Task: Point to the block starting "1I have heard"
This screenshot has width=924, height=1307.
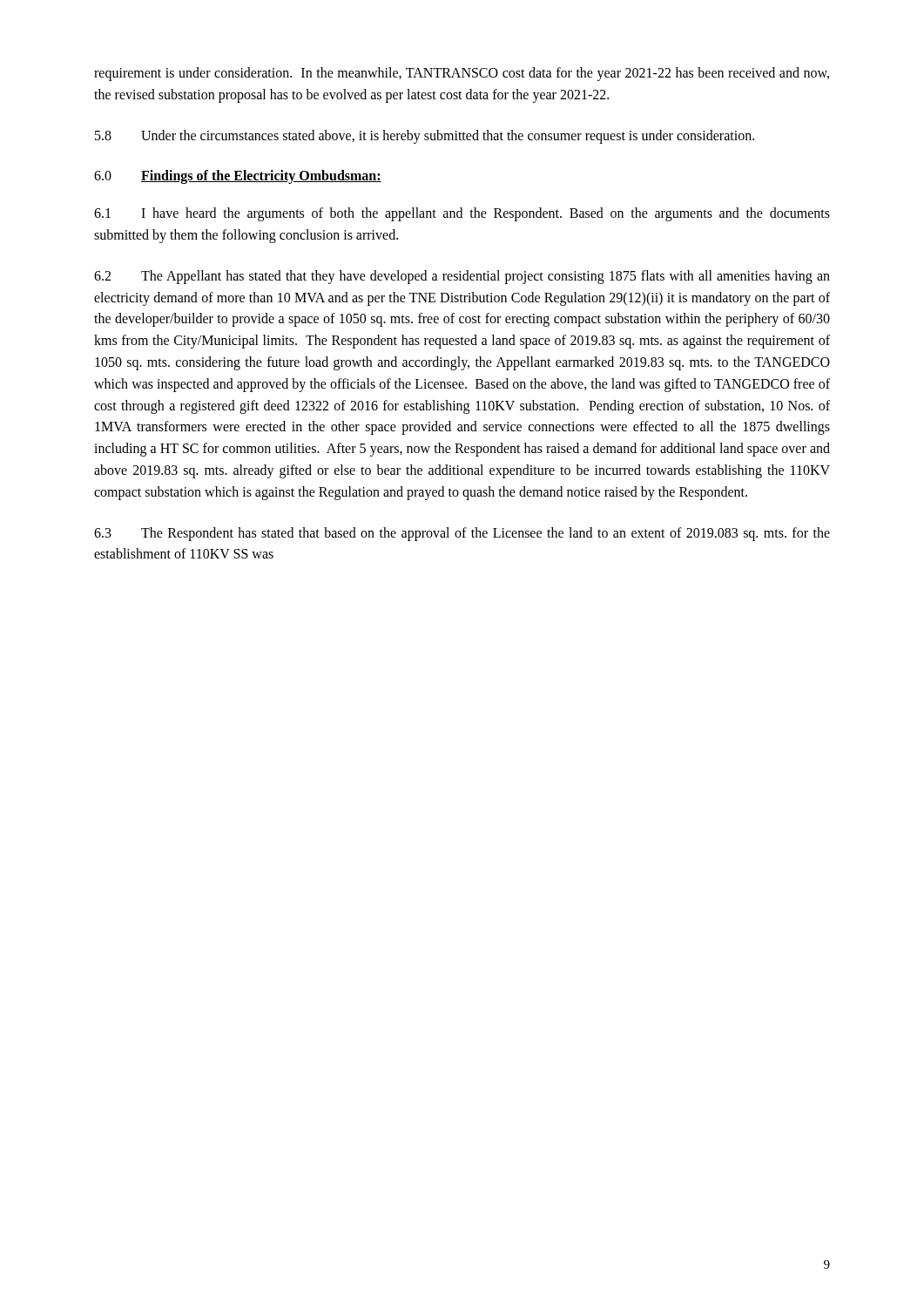Action: pos(462,223)
